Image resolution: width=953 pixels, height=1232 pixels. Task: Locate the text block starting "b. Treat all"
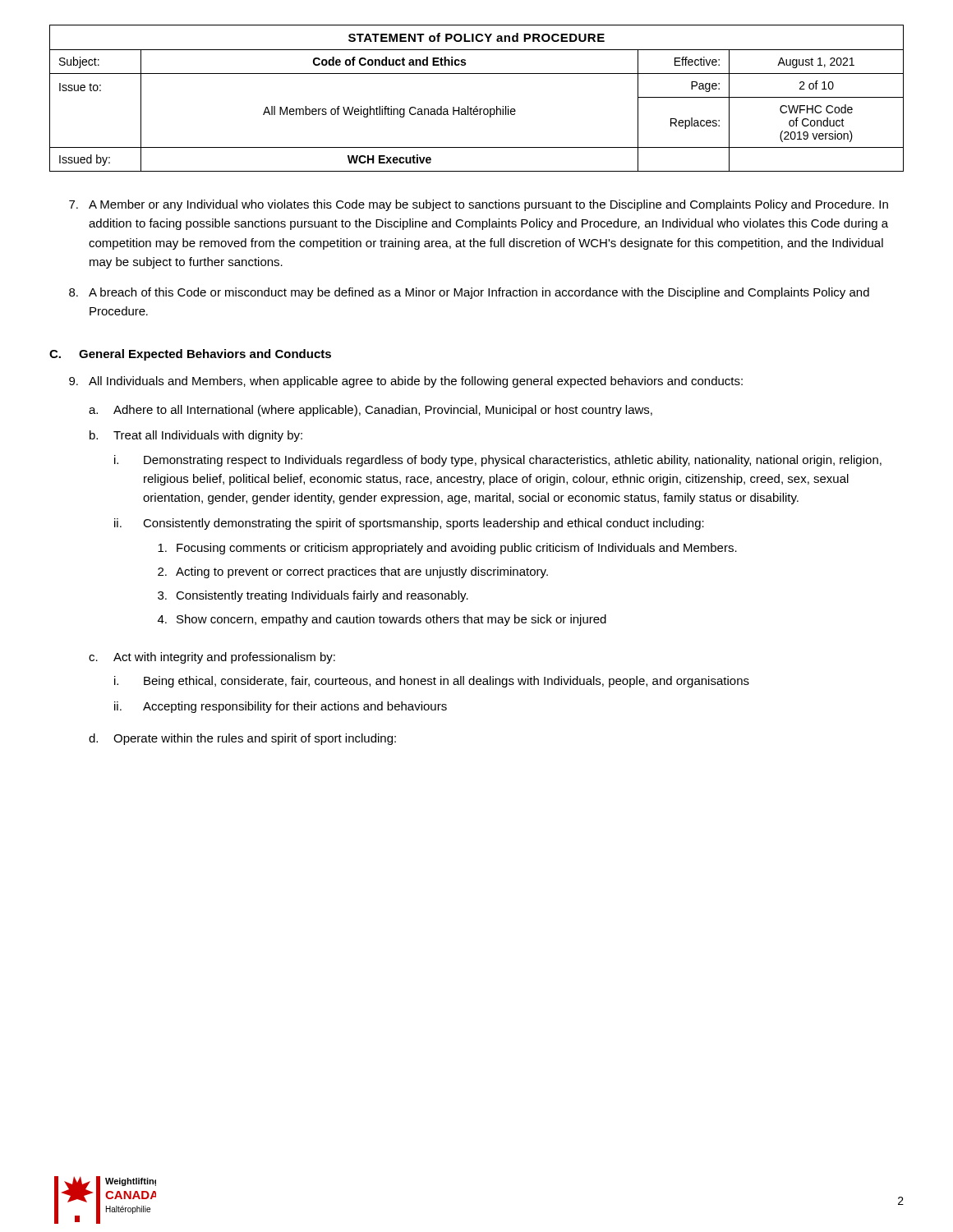(x=496, y=533)
